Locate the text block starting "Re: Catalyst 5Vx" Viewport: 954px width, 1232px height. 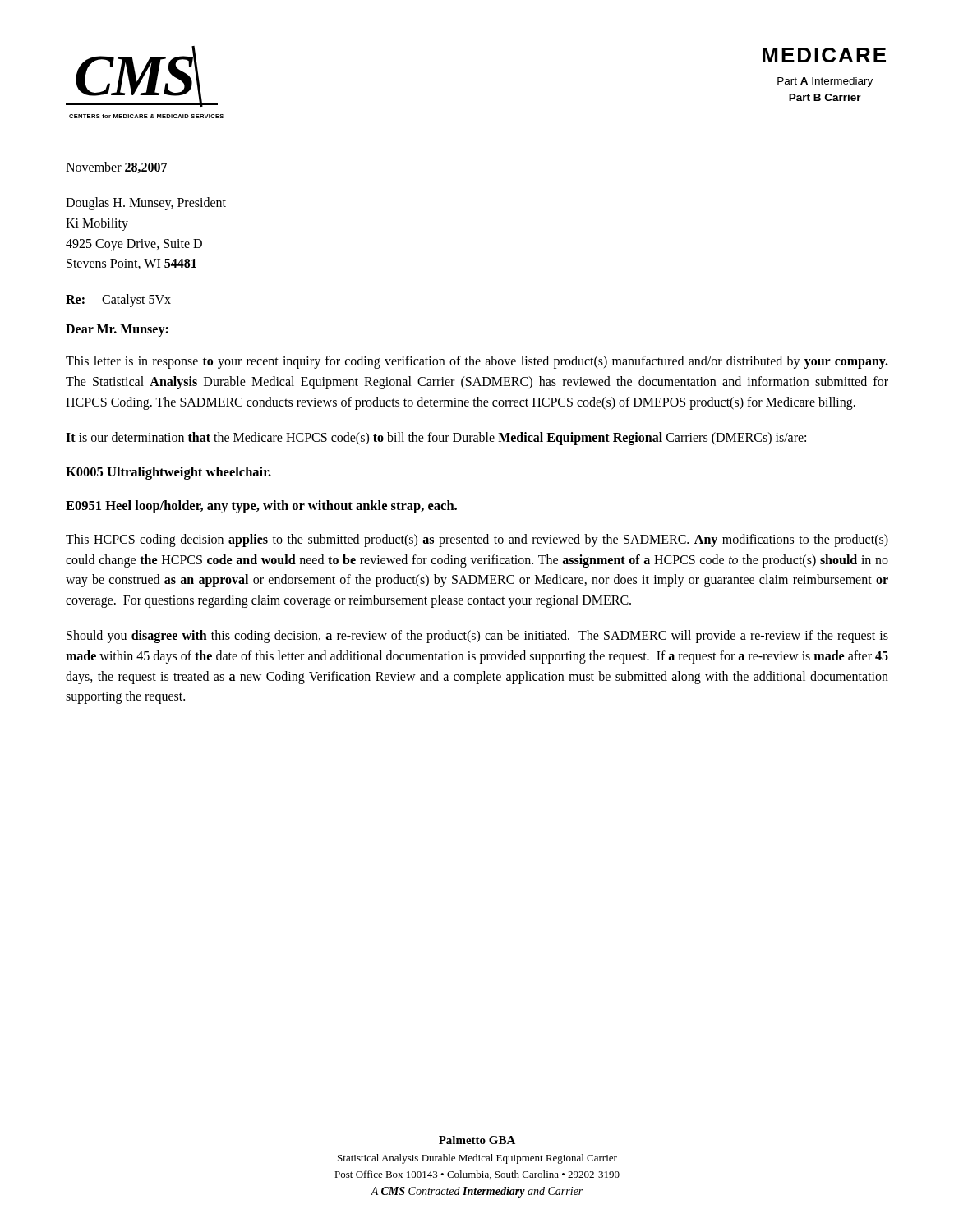[118, 300]
